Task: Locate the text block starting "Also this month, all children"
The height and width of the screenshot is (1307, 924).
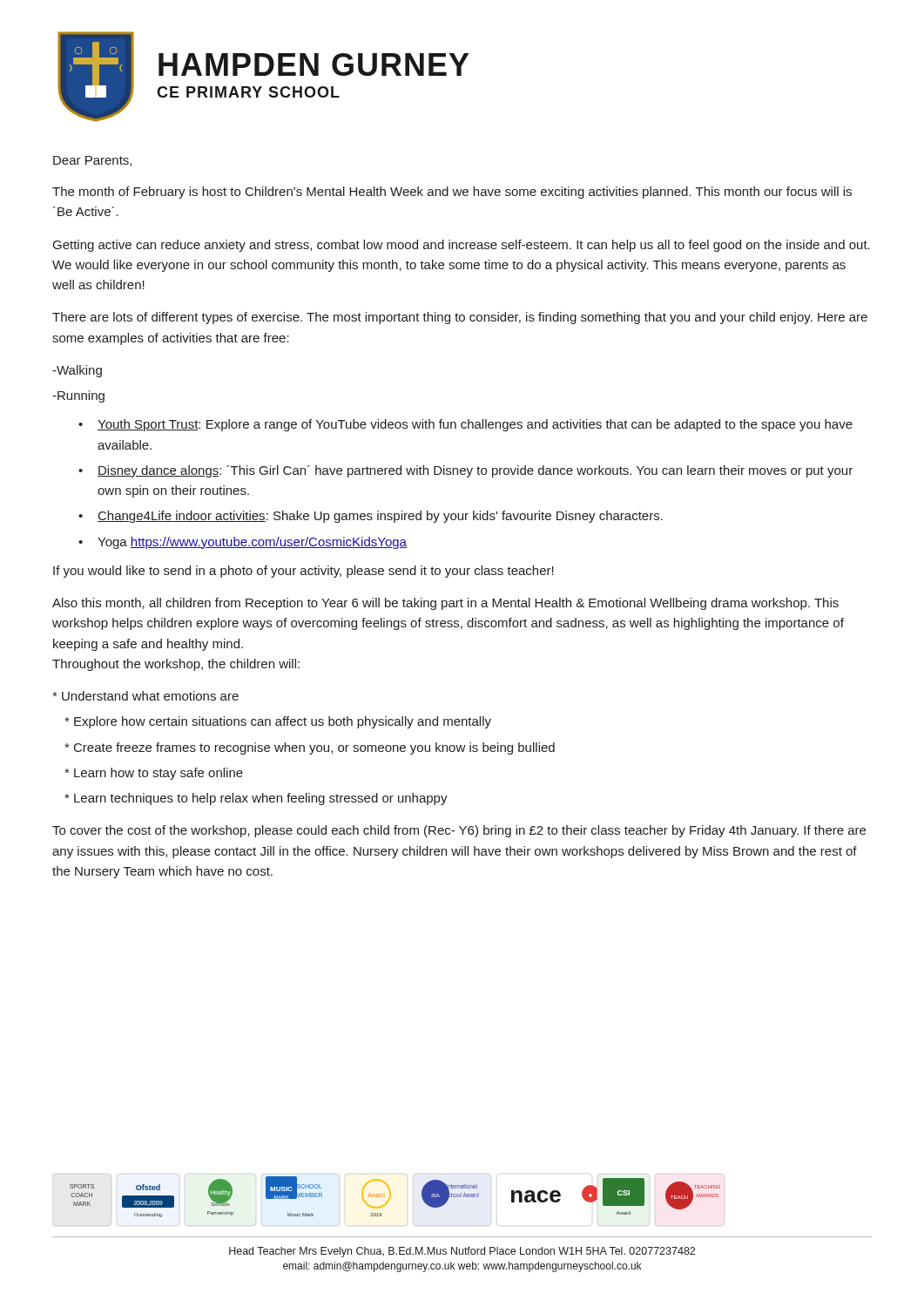Action: coord(448,633)
